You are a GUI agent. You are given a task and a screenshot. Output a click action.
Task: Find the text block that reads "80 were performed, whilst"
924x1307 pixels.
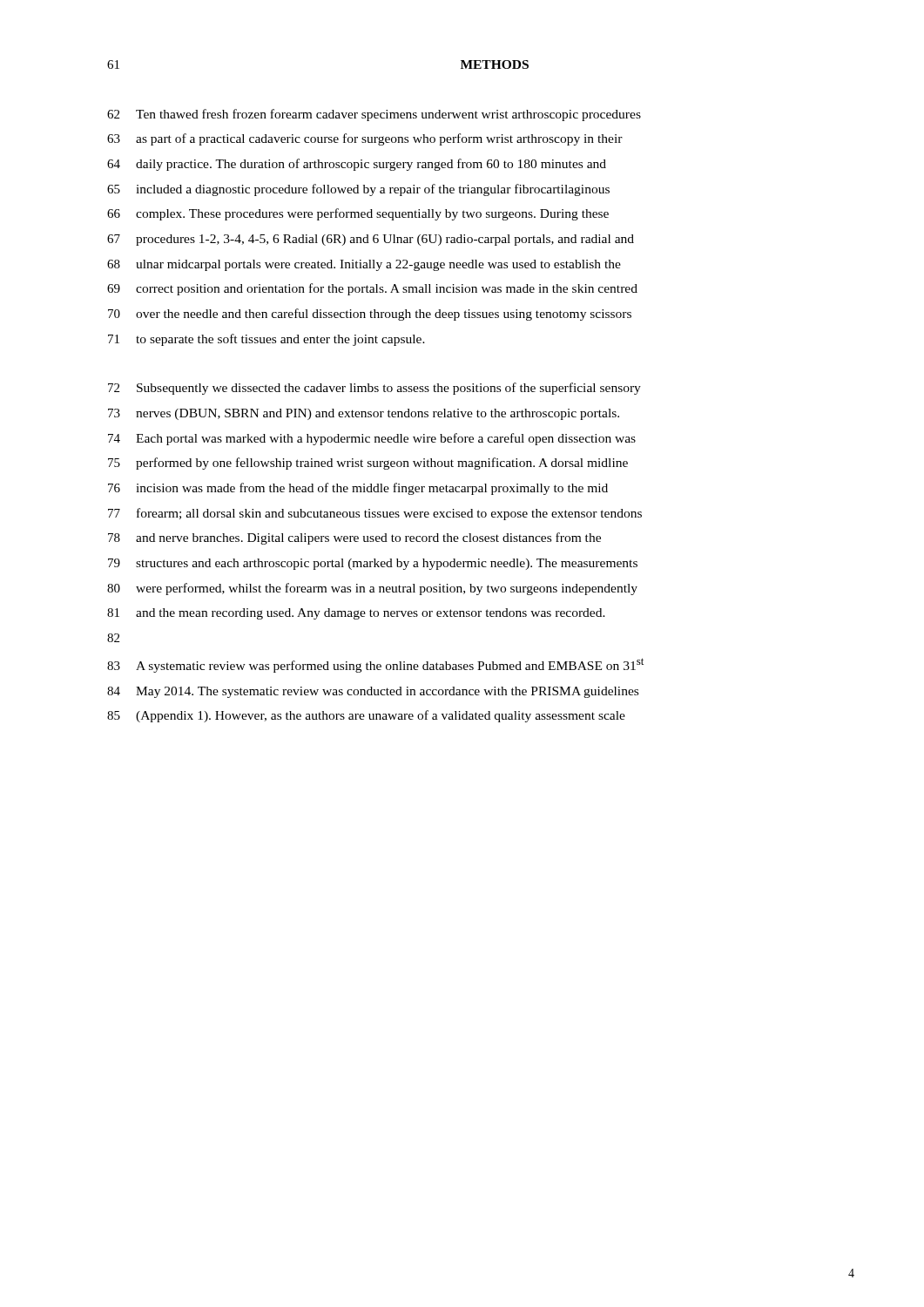(470, 588)
